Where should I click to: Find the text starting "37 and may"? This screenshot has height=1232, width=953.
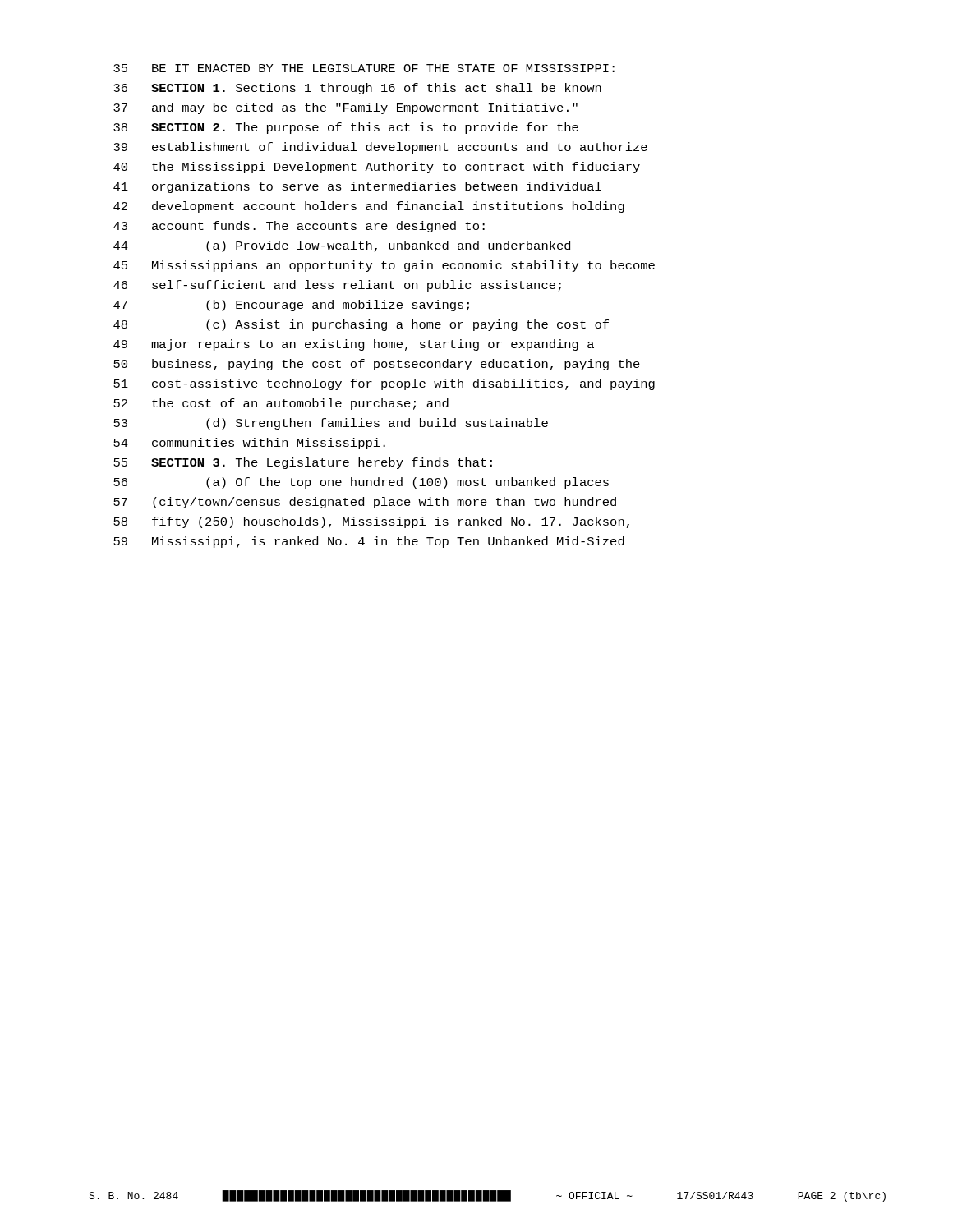pyautogui.click(x=488, y=108)
